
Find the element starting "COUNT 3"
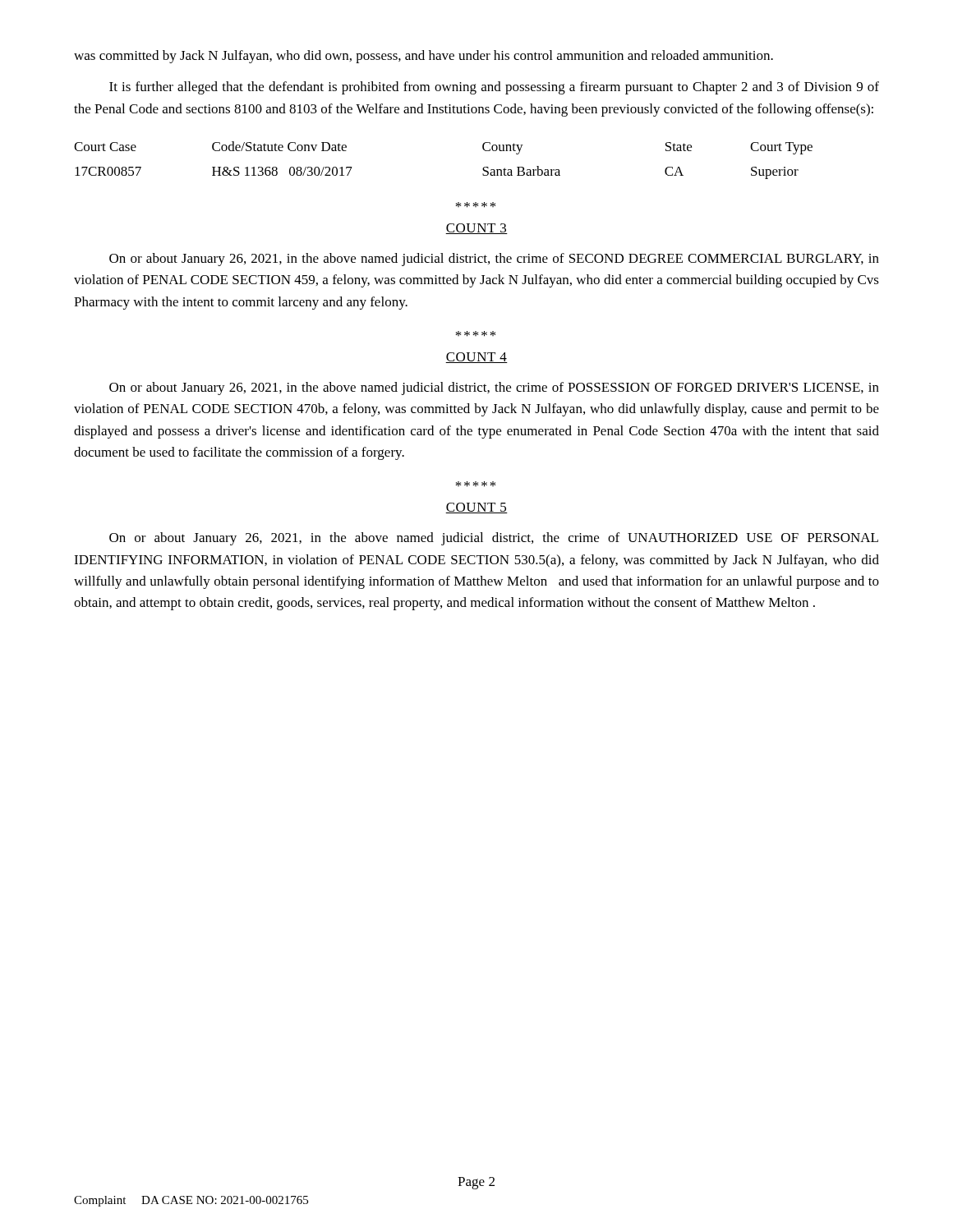point(476,228)
